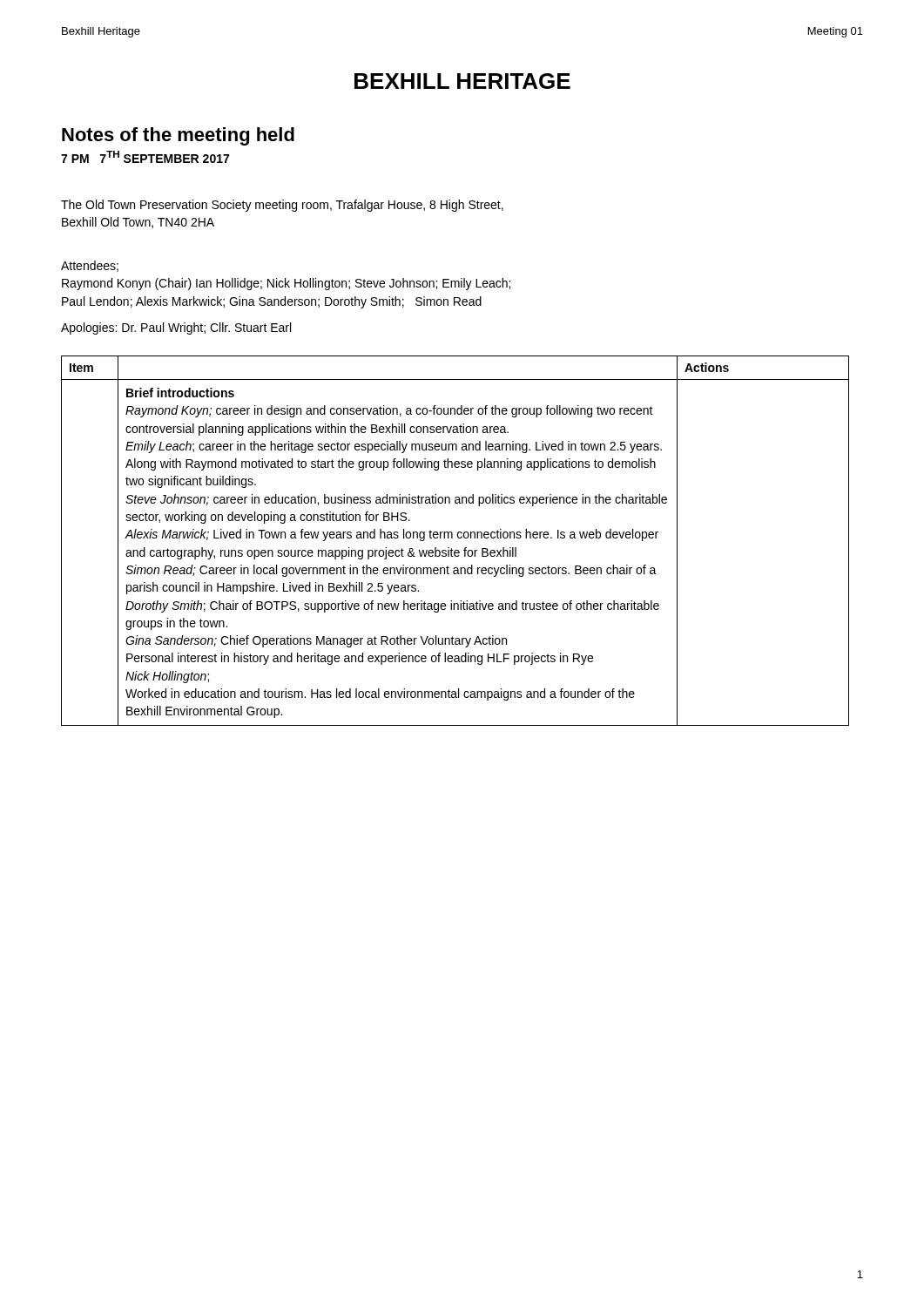Select the element starting "Attendees; Raymond Konyn (Chair) Ian Hollidge; Nick Hollington;"
The width and height of the screenshot is (924, 1307).
coord(286,283)
